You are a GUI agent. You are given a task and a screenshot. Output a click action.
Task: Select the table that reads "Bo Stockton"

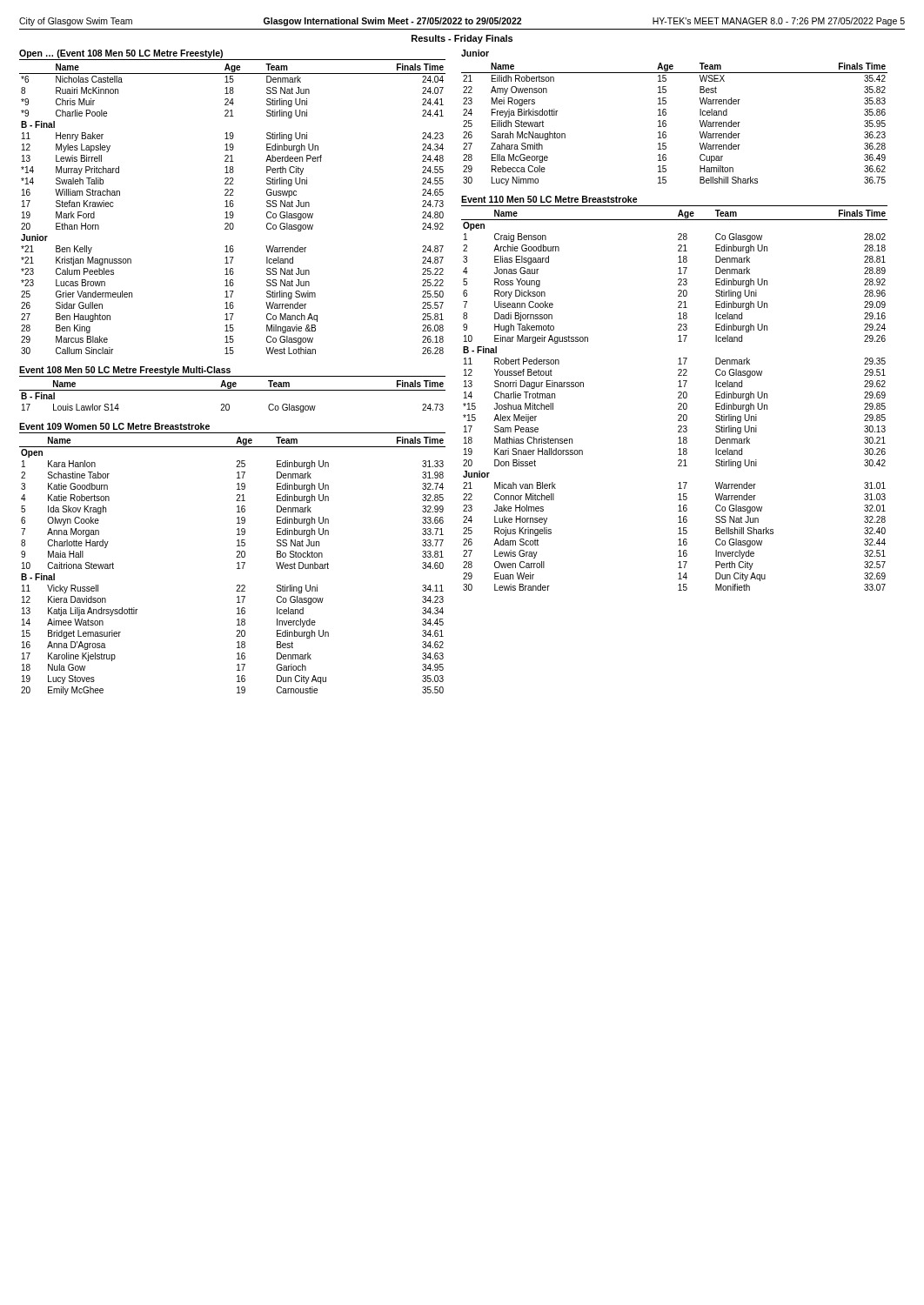[232, 565]
